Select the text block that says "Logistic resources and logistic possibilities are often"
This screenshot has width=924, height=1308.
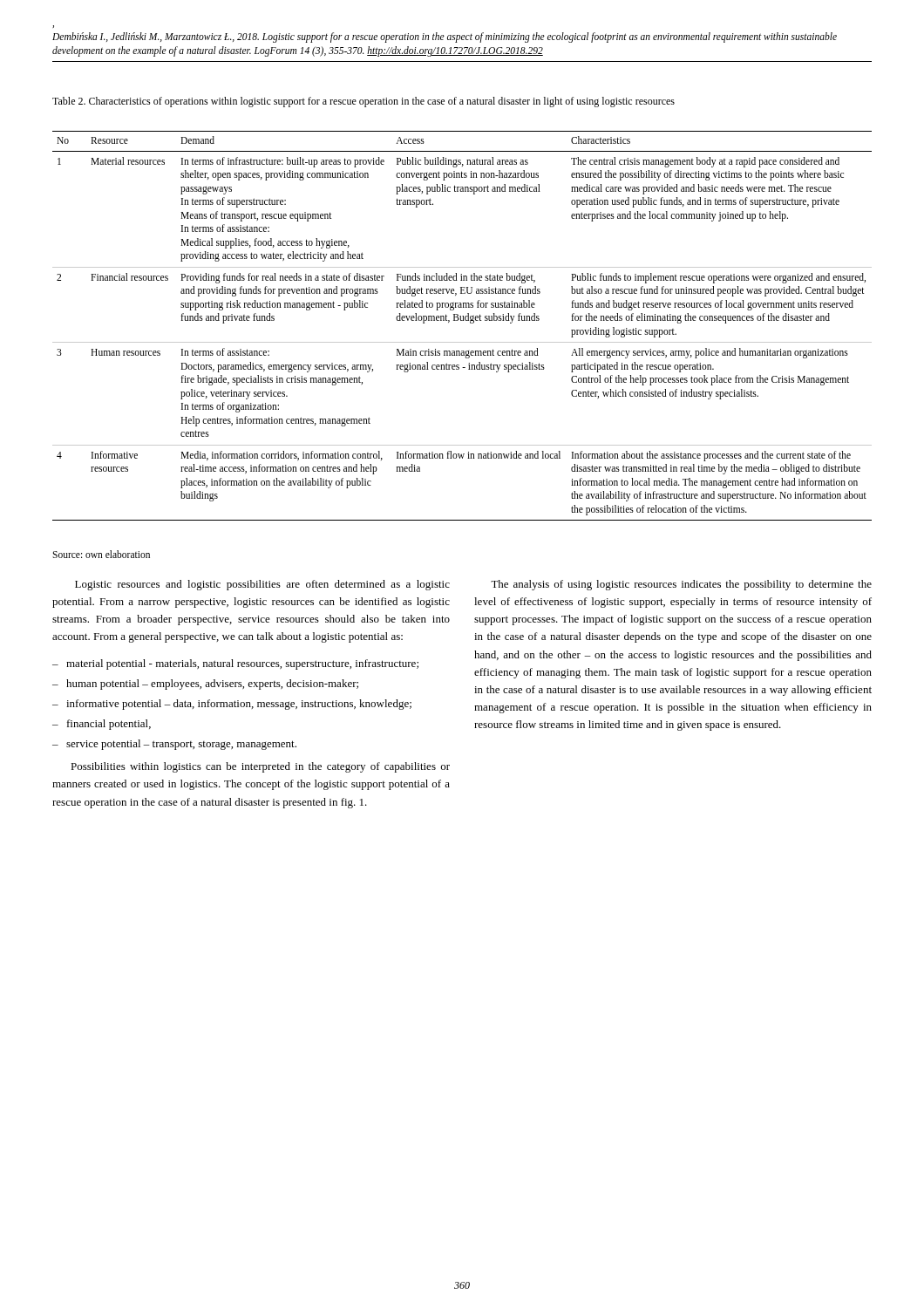pos(251,611)
